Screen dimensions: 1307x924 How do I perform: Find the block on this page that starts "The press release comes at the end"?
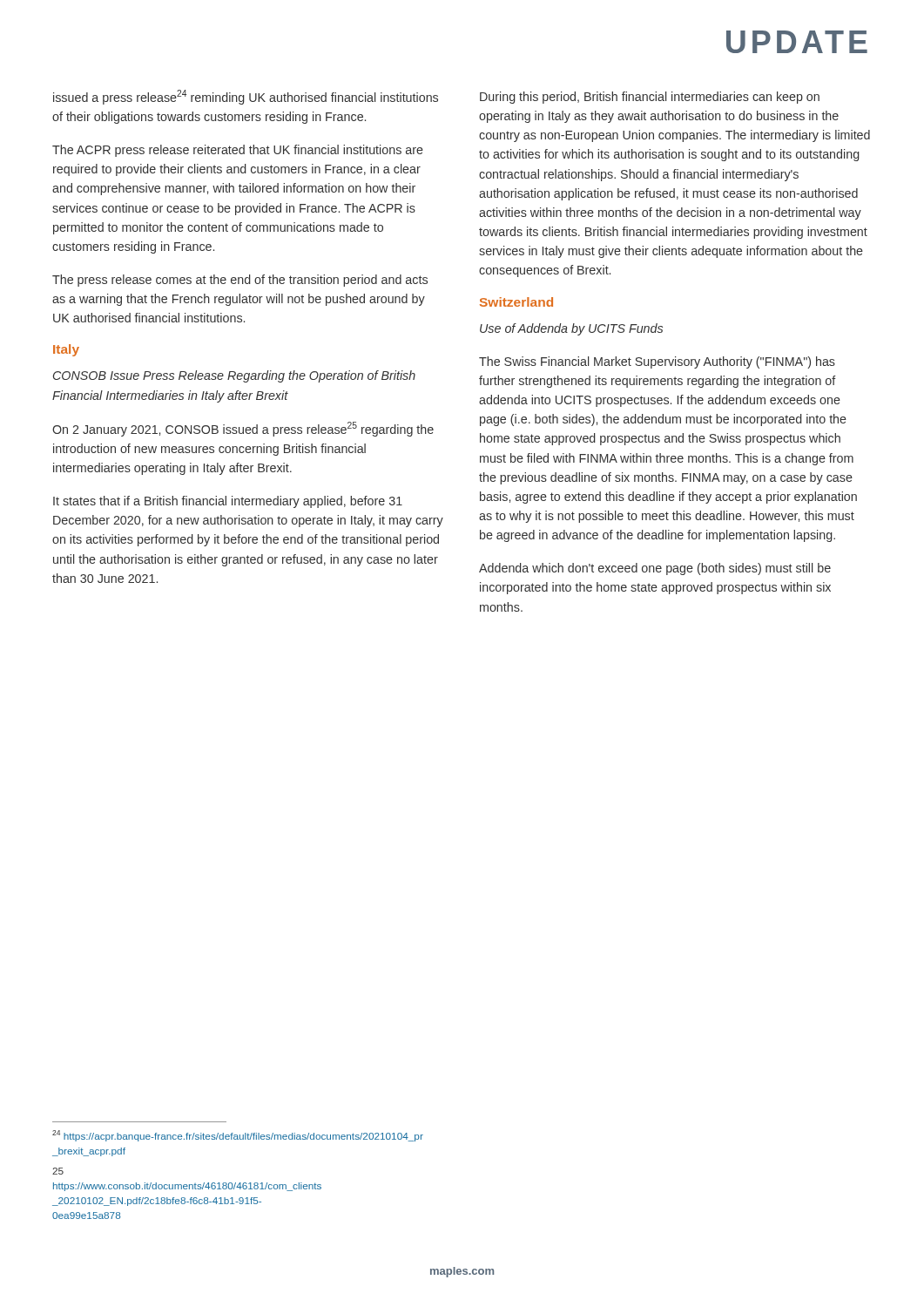coord(248,299)
